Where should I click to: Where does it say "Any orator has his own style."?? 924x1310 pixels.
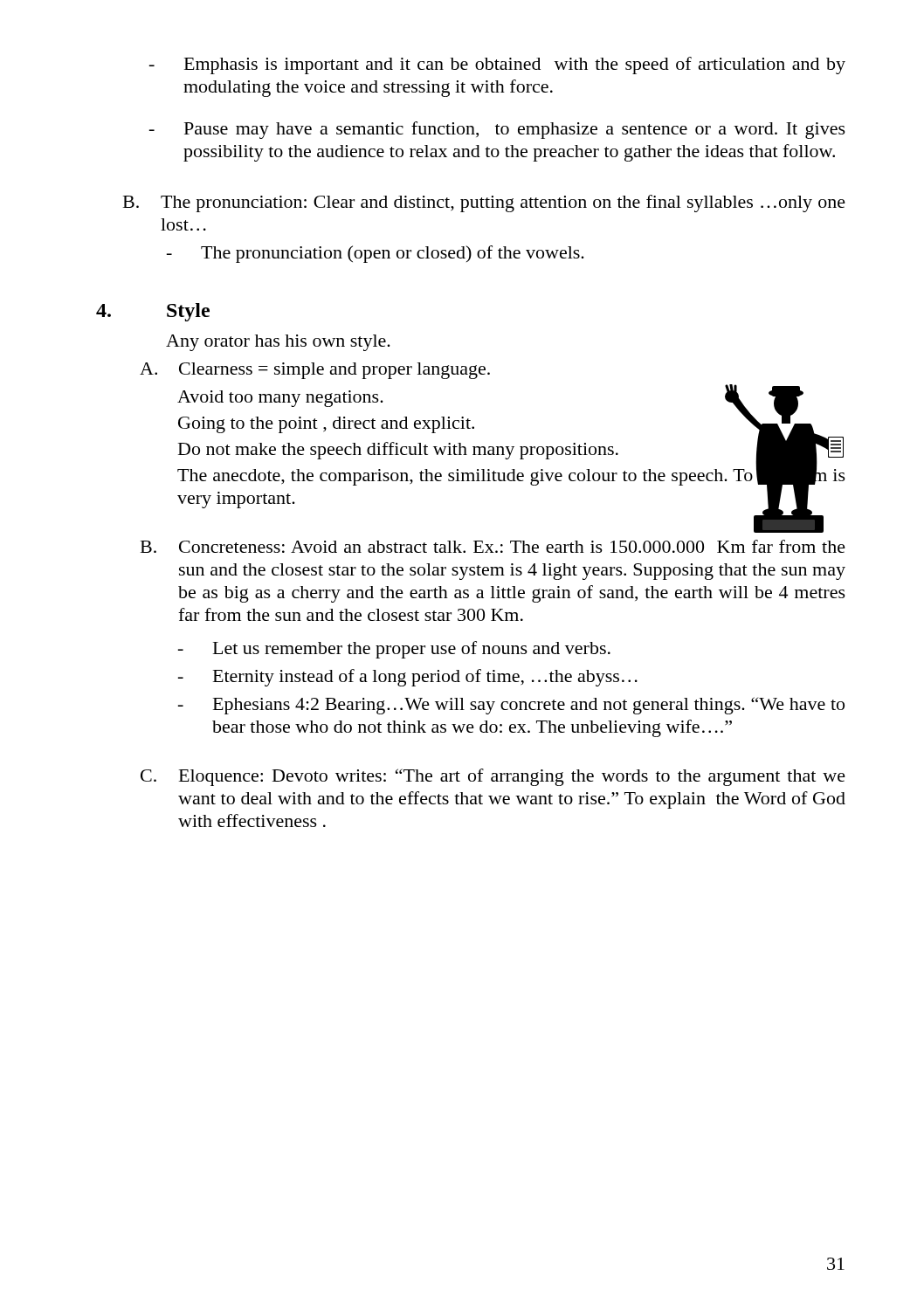click(279, 340)
